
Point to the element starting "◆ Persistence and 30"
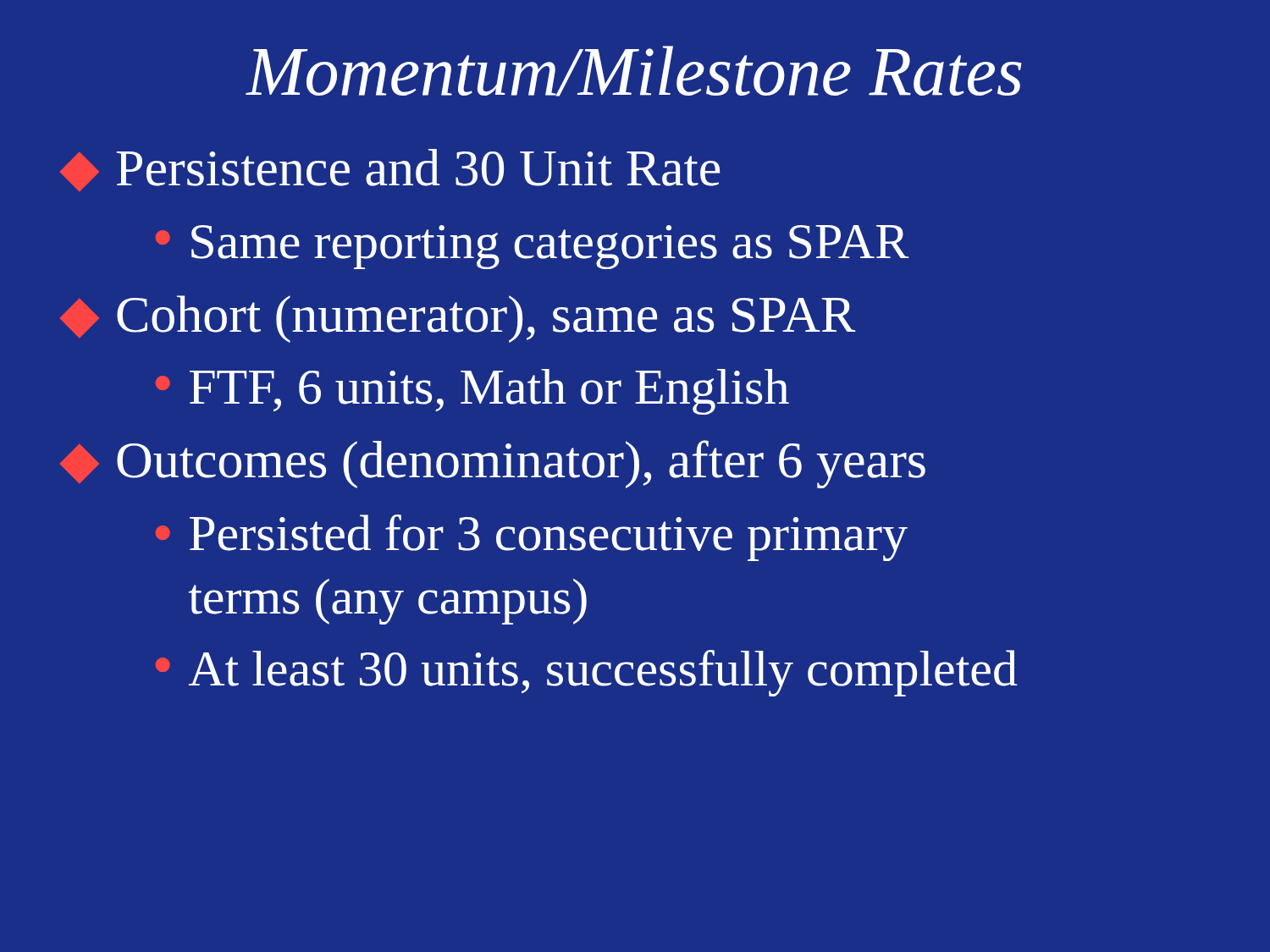click(390, 168)
